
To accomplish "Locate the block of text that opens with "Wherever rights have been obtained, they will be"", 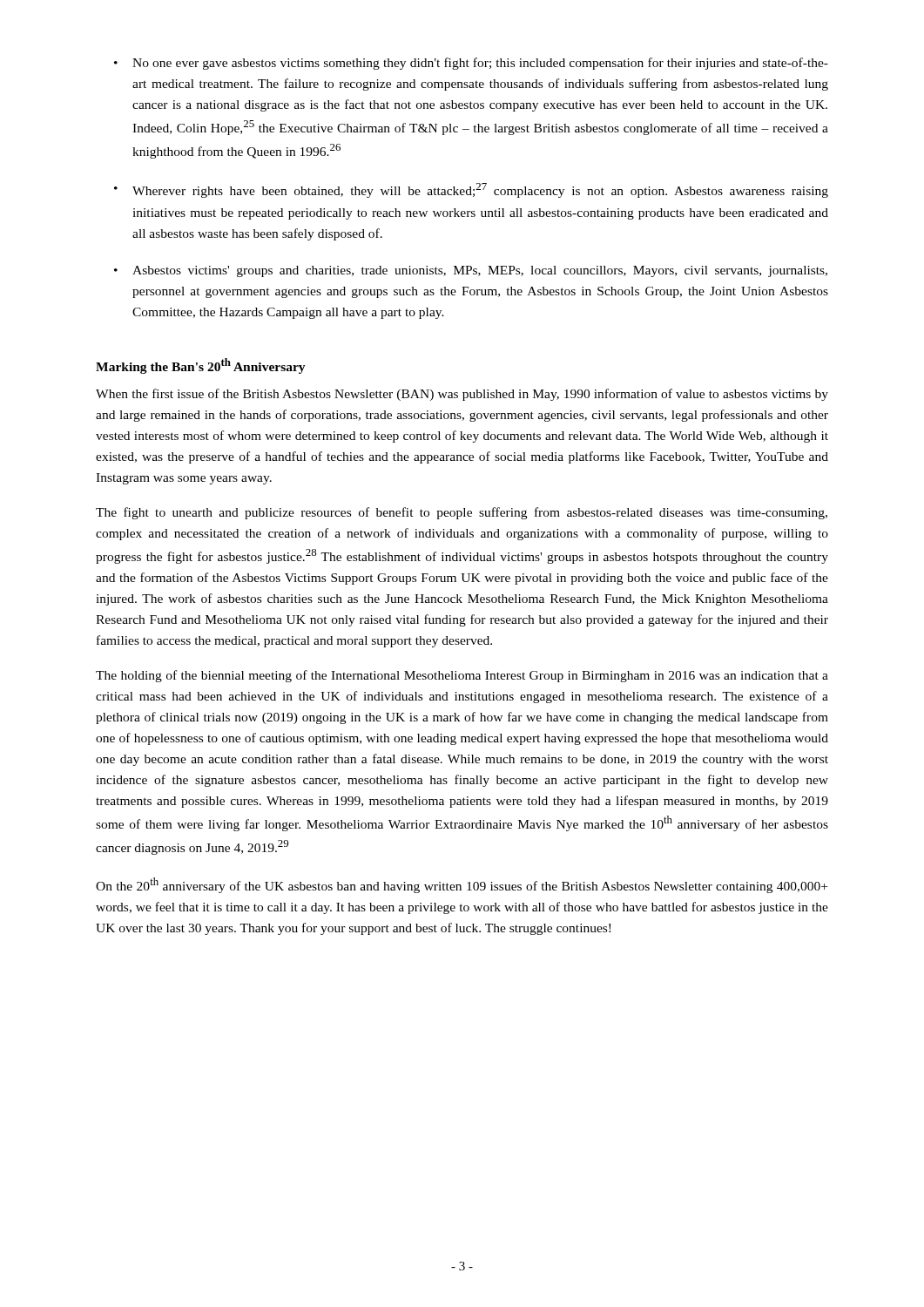I will [x=480, y=210].
